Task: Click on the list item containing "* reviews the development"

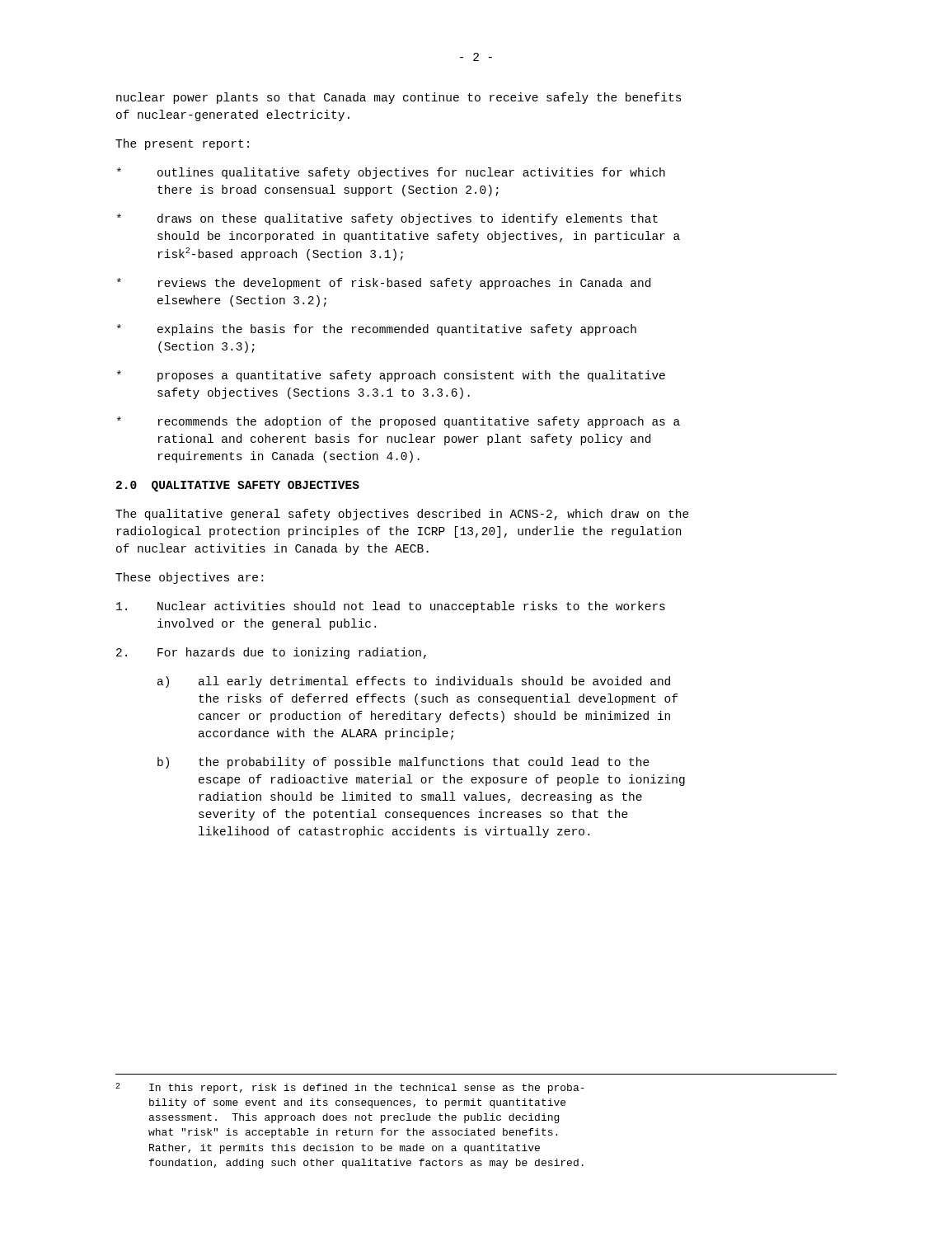Action: [476, 293]
